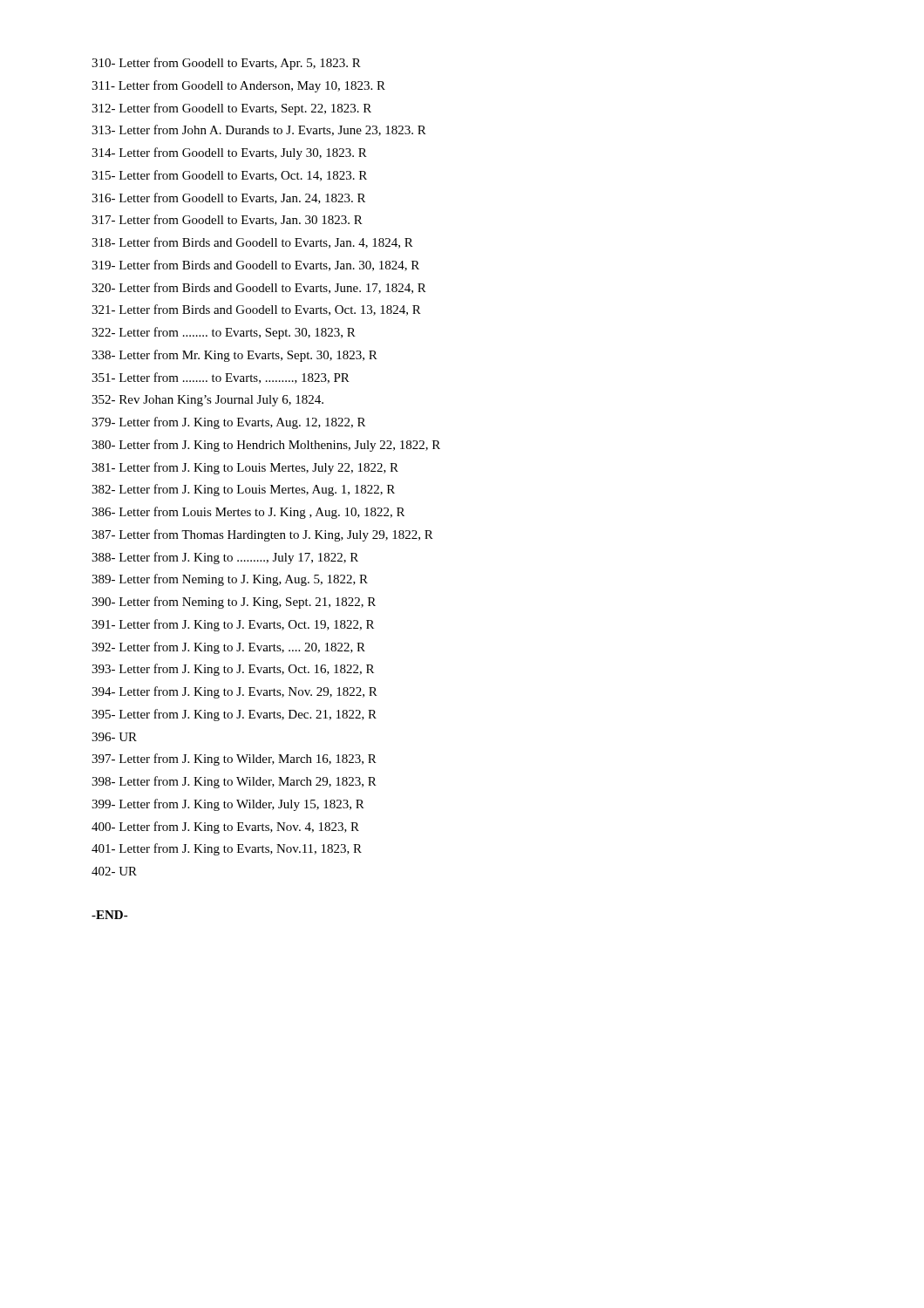Point to the block beginning "397- Letter from J. King to Wilder,"
Viewport: 924px width, 1308px height.
tap(234, 760)
